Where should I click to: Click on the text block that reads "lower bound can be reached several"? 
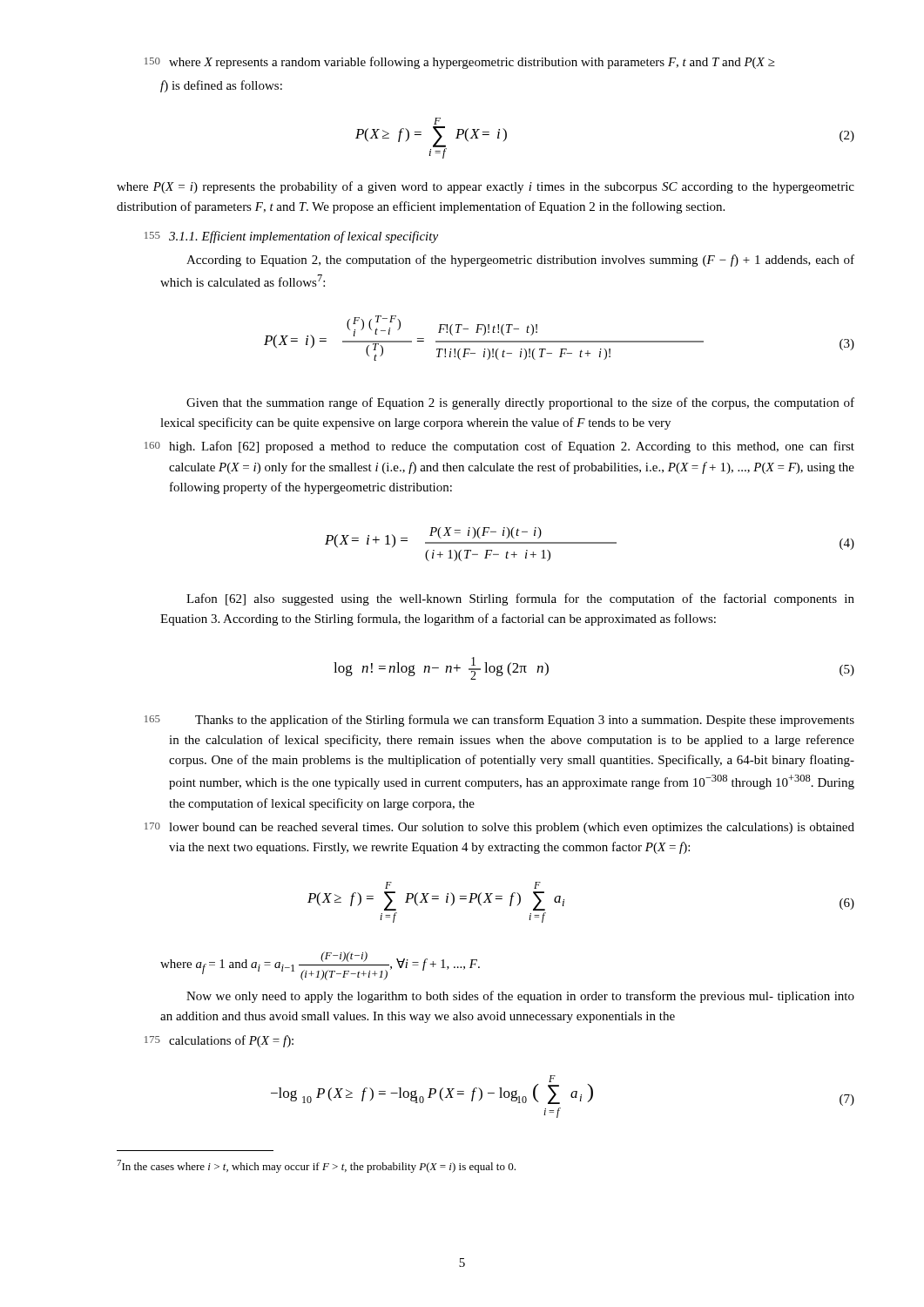512,837
